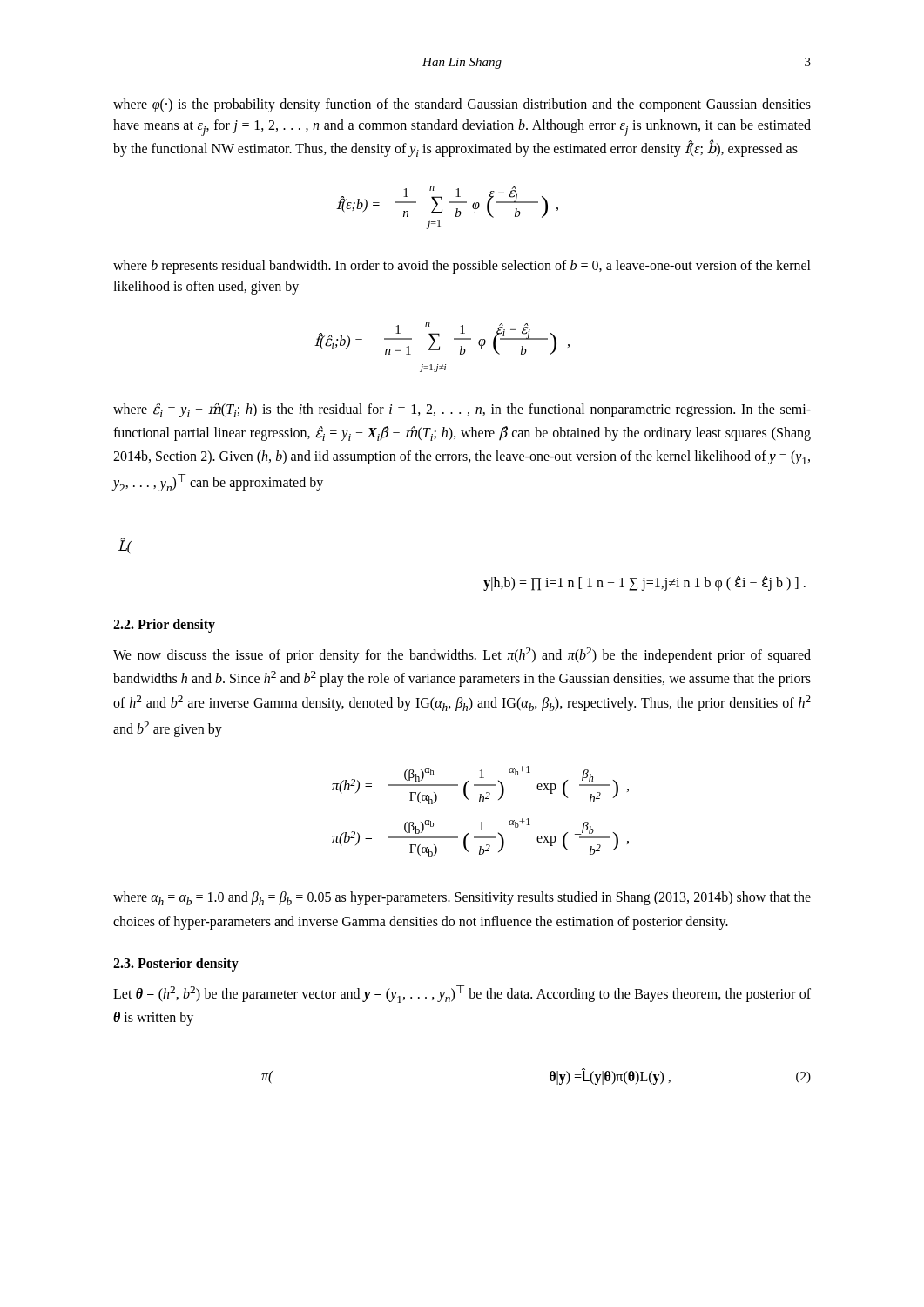Locate the region starting "where φ(·) is the probability density function"
This screenshot has height=1307, width=924.
pyautogui.click(x=462, y=128)
